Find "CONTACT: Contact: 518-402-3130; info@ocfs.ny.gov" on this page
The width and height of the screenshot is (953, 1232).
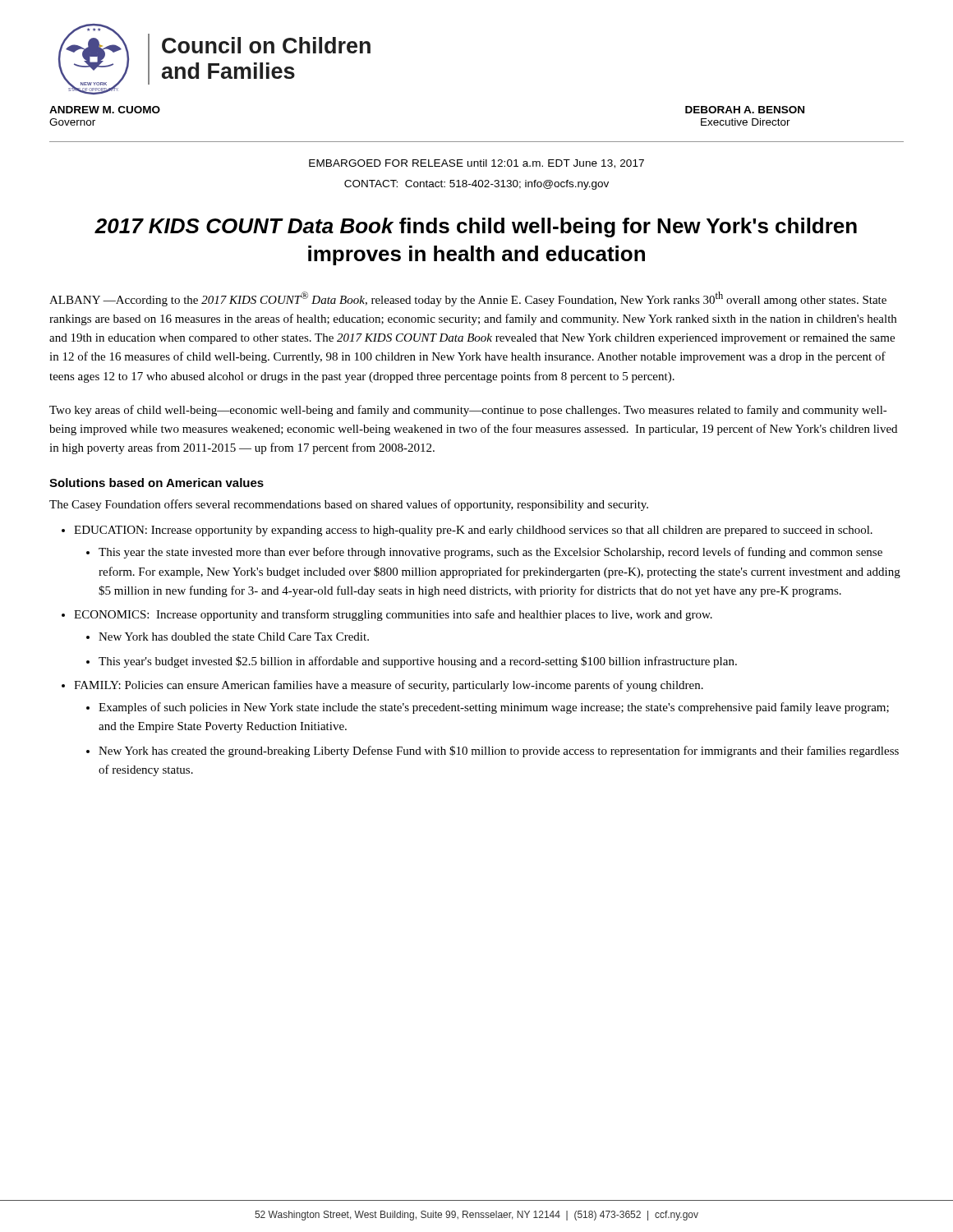pos(476,184)
